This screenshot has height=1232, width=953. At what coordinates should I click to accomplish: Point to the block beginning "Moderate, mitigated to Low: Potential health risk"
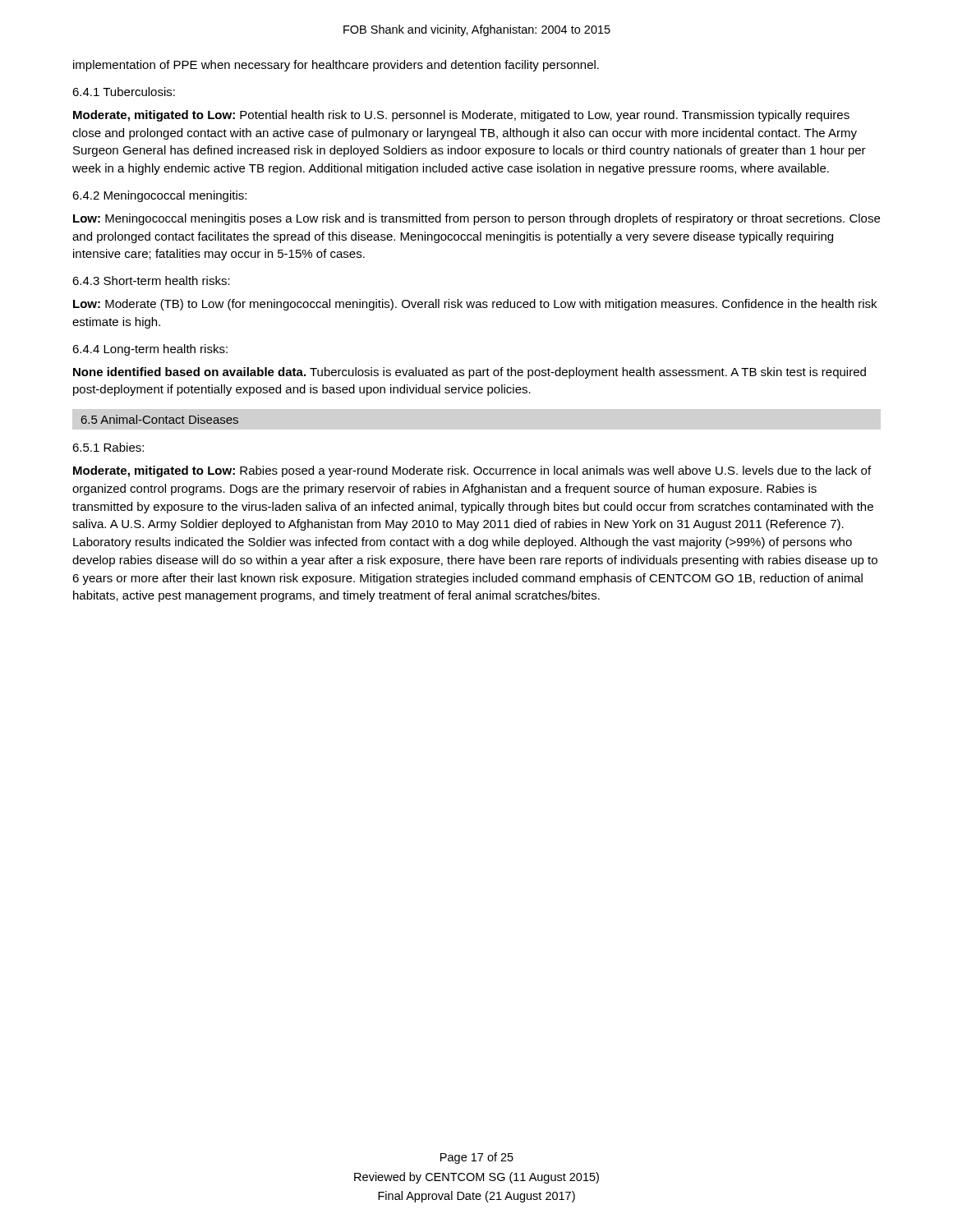pos(469,141)
